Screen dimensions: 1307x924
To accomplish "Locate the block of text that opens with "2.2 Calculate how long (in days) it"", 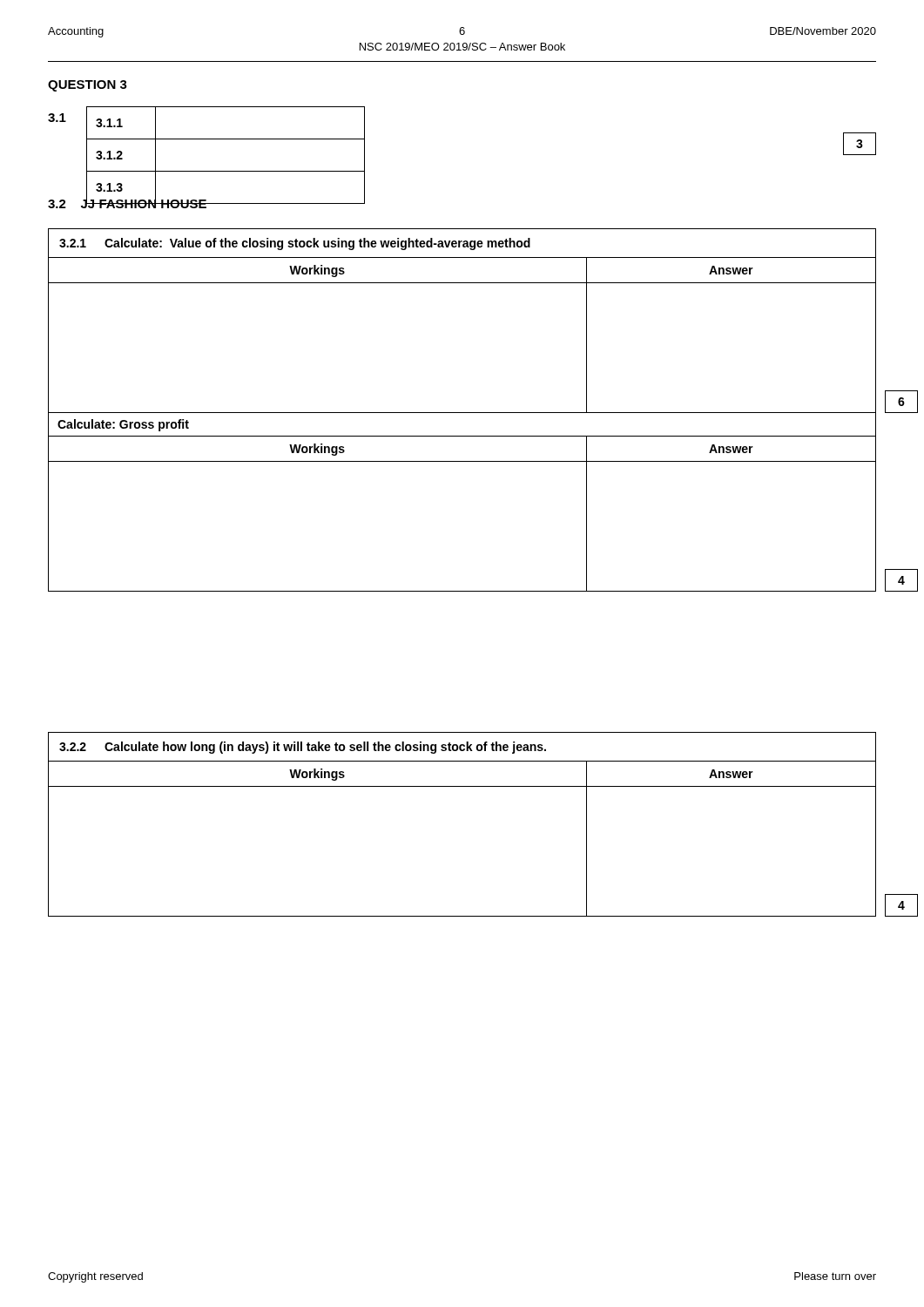I will pos(303,747).
